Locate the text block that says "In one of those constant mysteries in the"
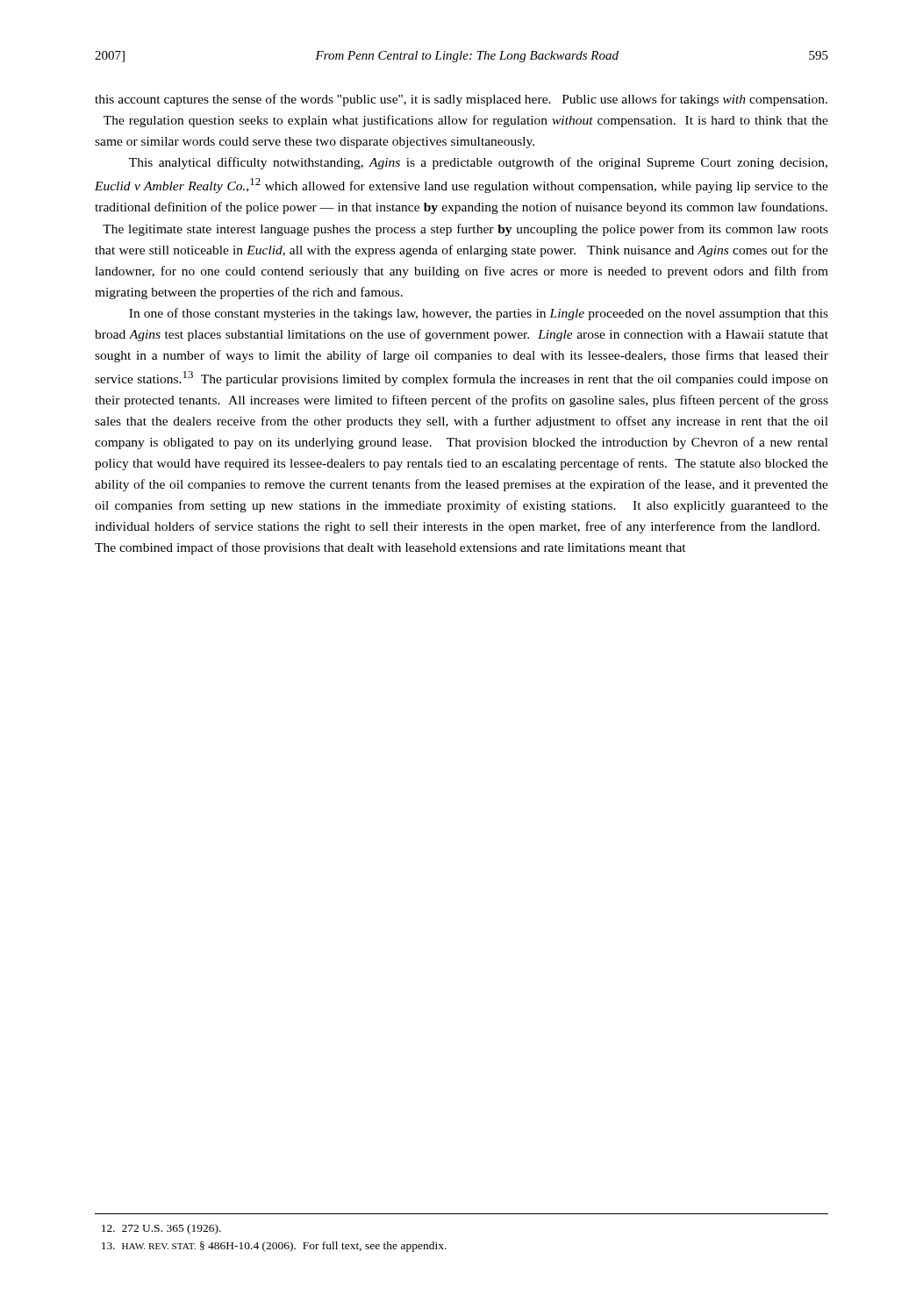Screen dimensions: 1316x923 coord(462,430)
